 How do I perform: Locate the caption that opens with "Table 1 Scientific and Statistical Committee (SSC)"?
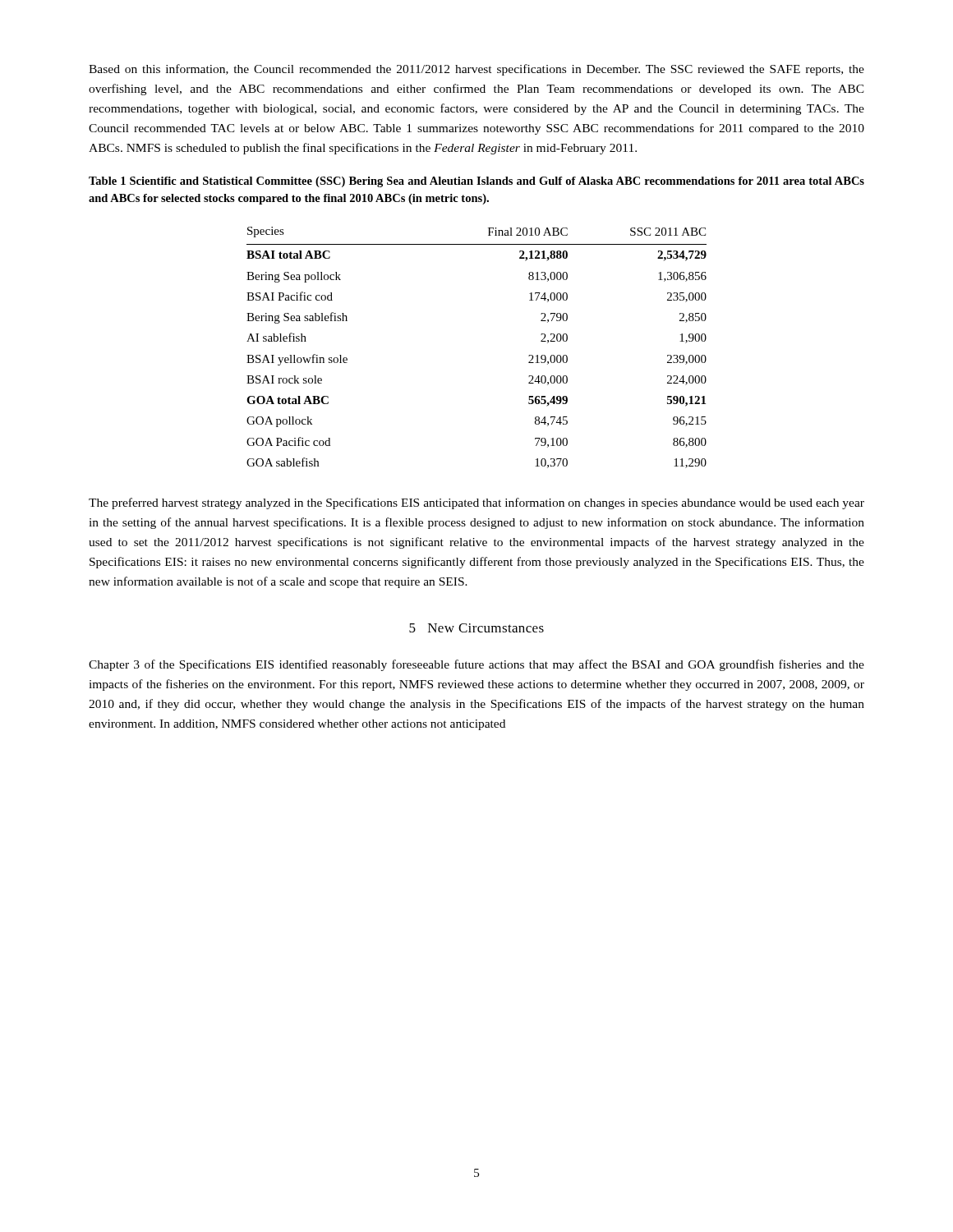pyautogui.click(x=476, y=189)
